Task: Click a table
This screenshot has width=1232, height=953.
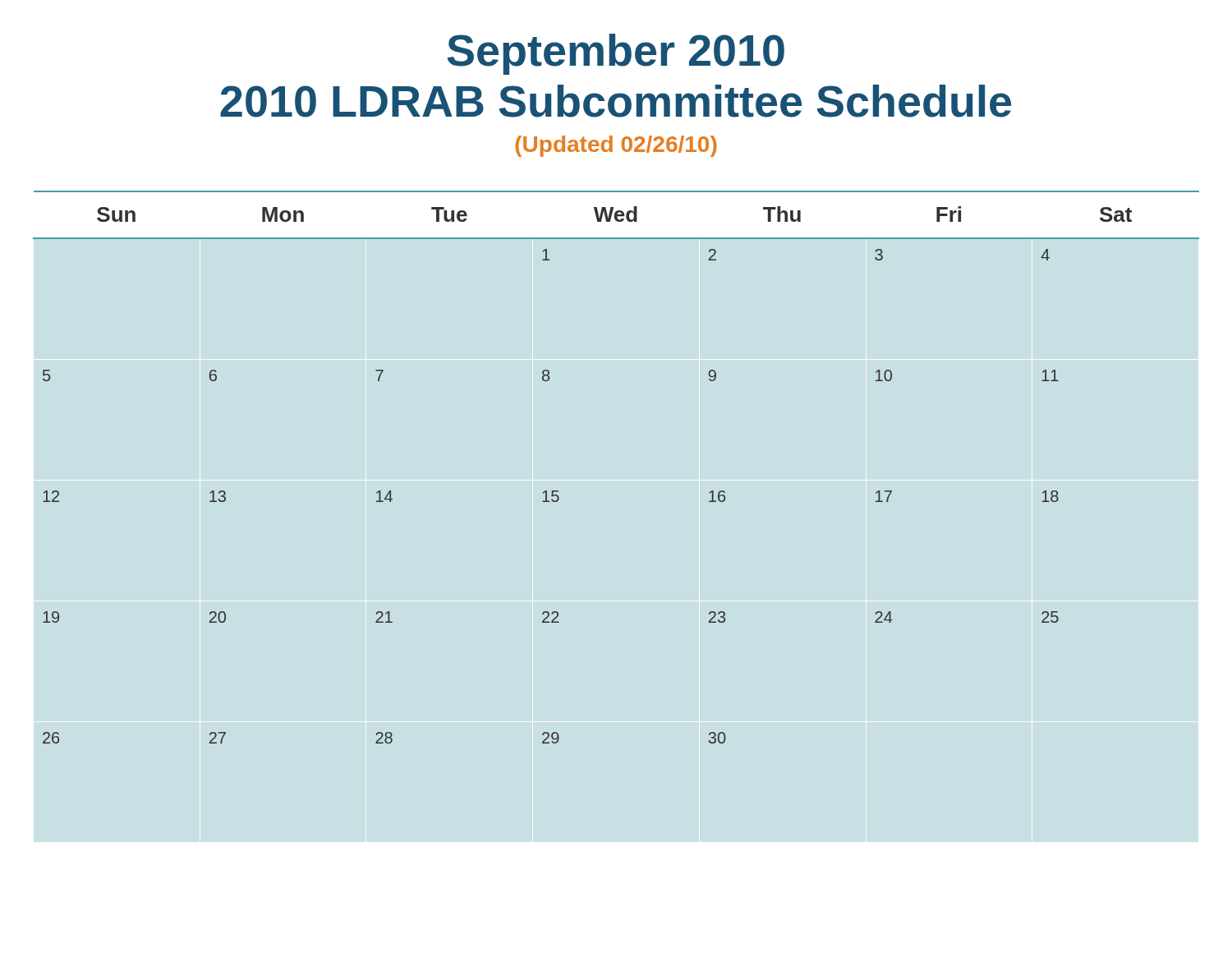Action: 616,517
